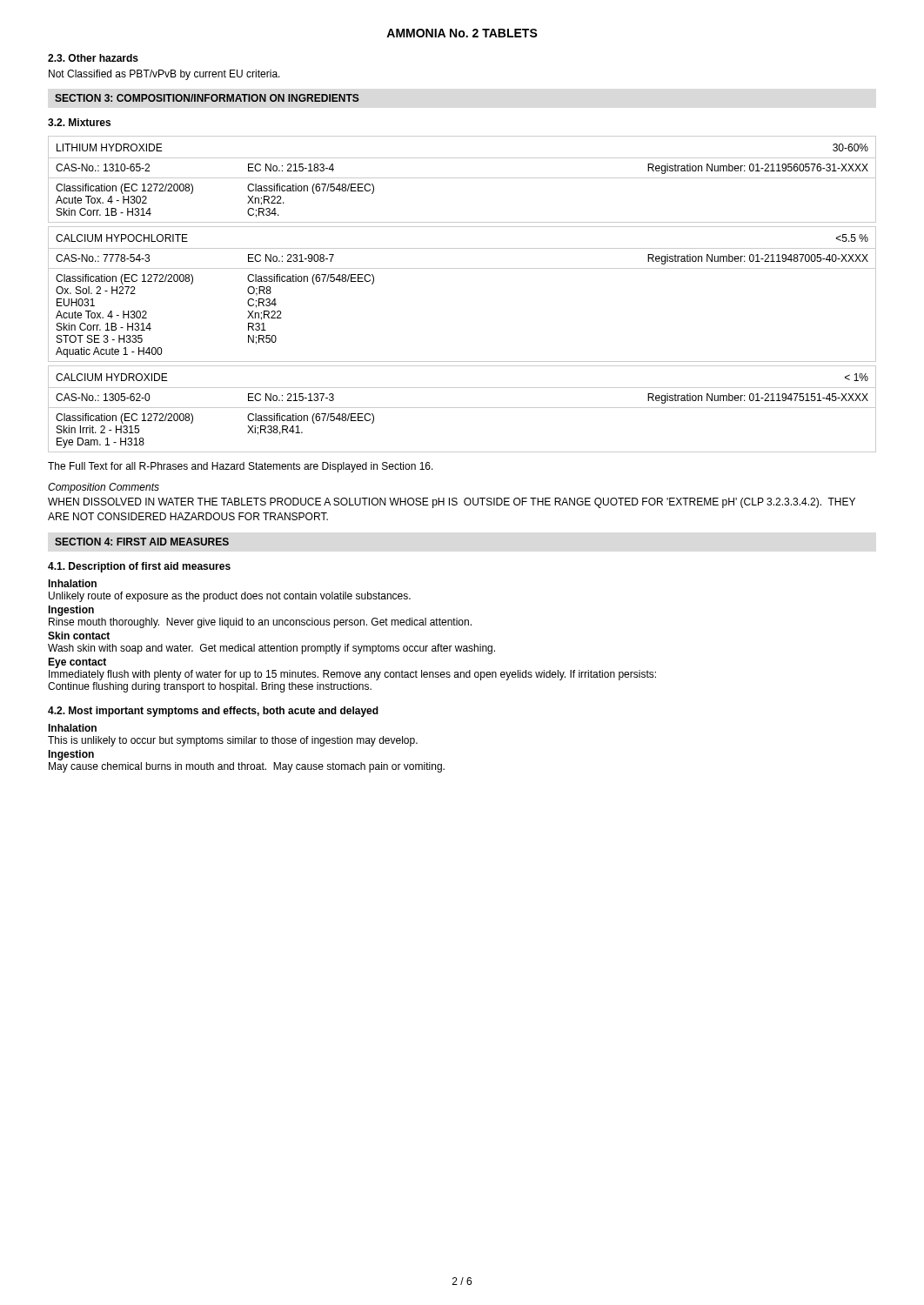Find the text block that says "Wash skin with soap and water."
Screen dimensions: 1305x924
pyautogui.click(x=272, y=649)
